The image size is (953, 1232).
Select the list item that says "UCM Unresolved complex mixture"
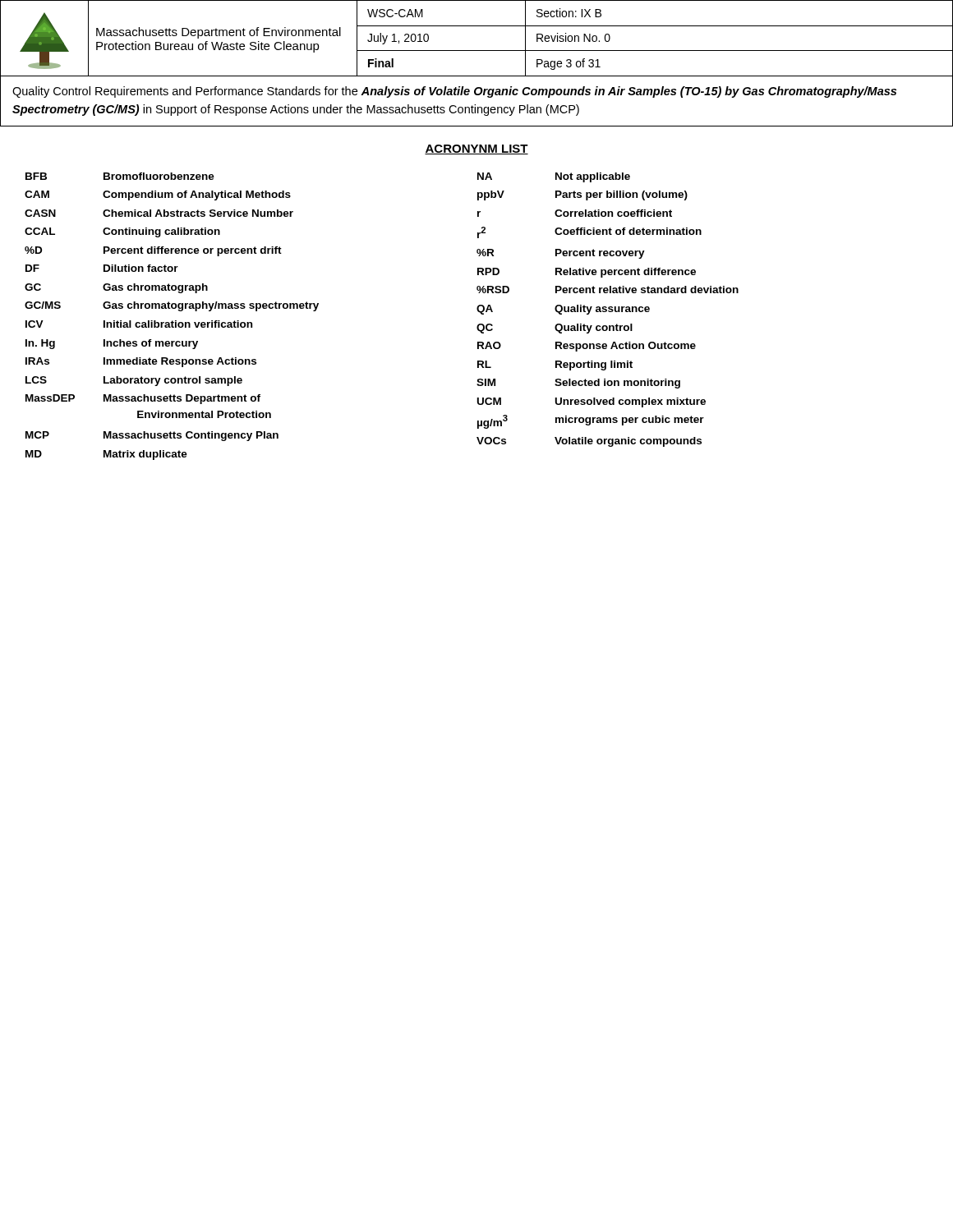591,401
